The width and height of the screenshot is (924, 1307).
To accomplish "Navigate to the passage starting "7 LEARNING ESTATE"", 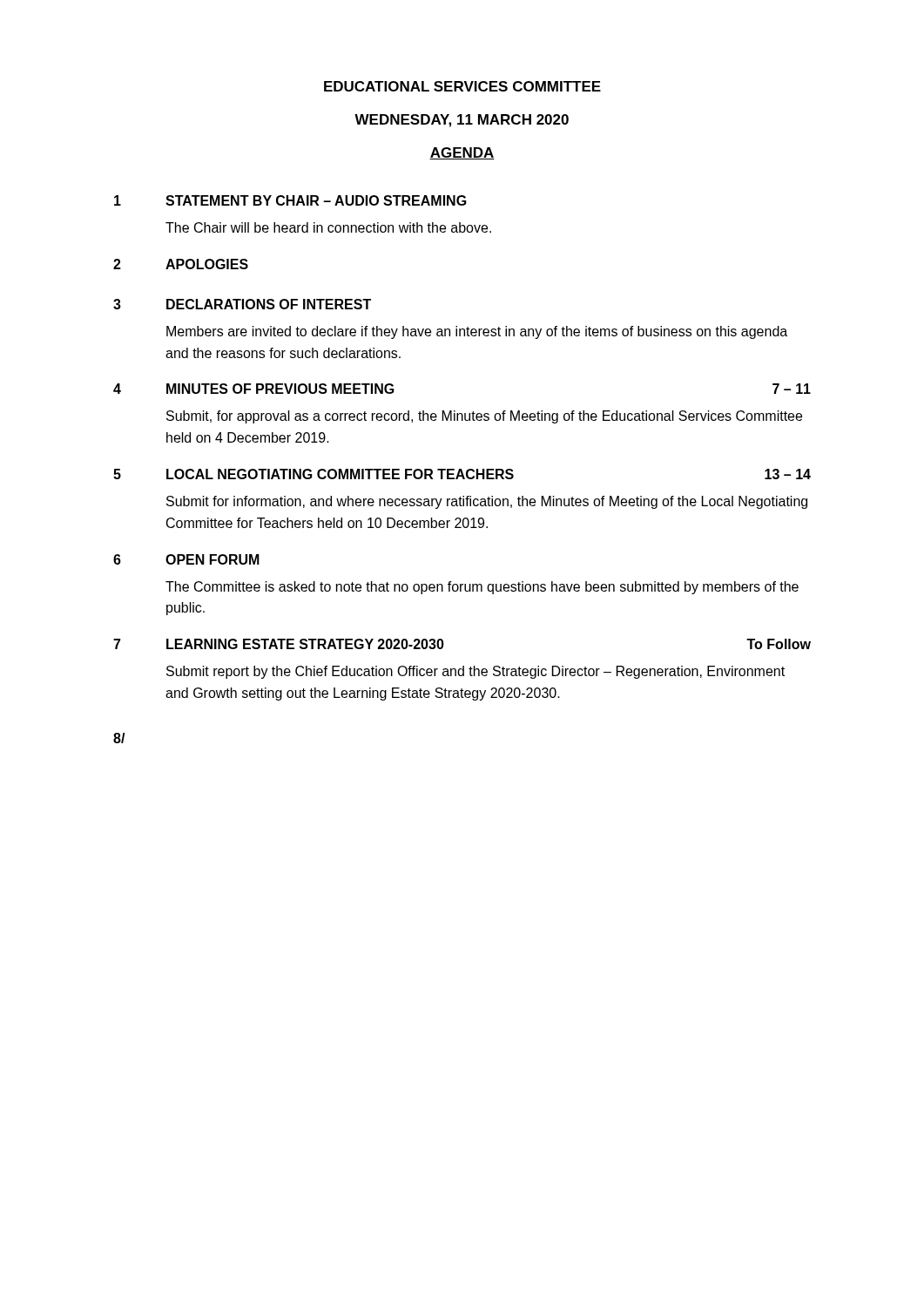I will point(117,643).
